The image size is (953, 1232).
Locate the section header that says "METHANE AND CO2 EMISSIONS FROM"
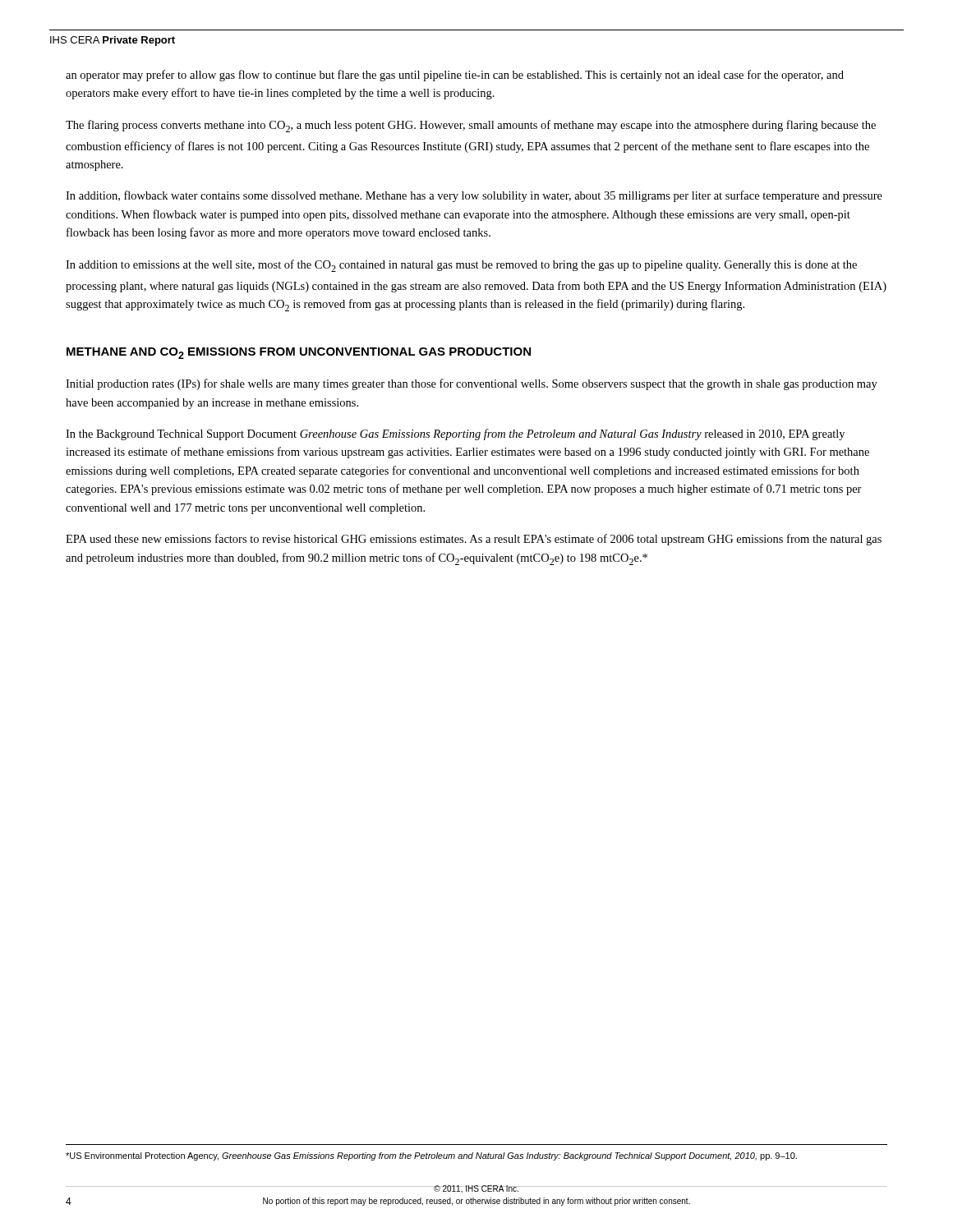click(x=299, y=352)
